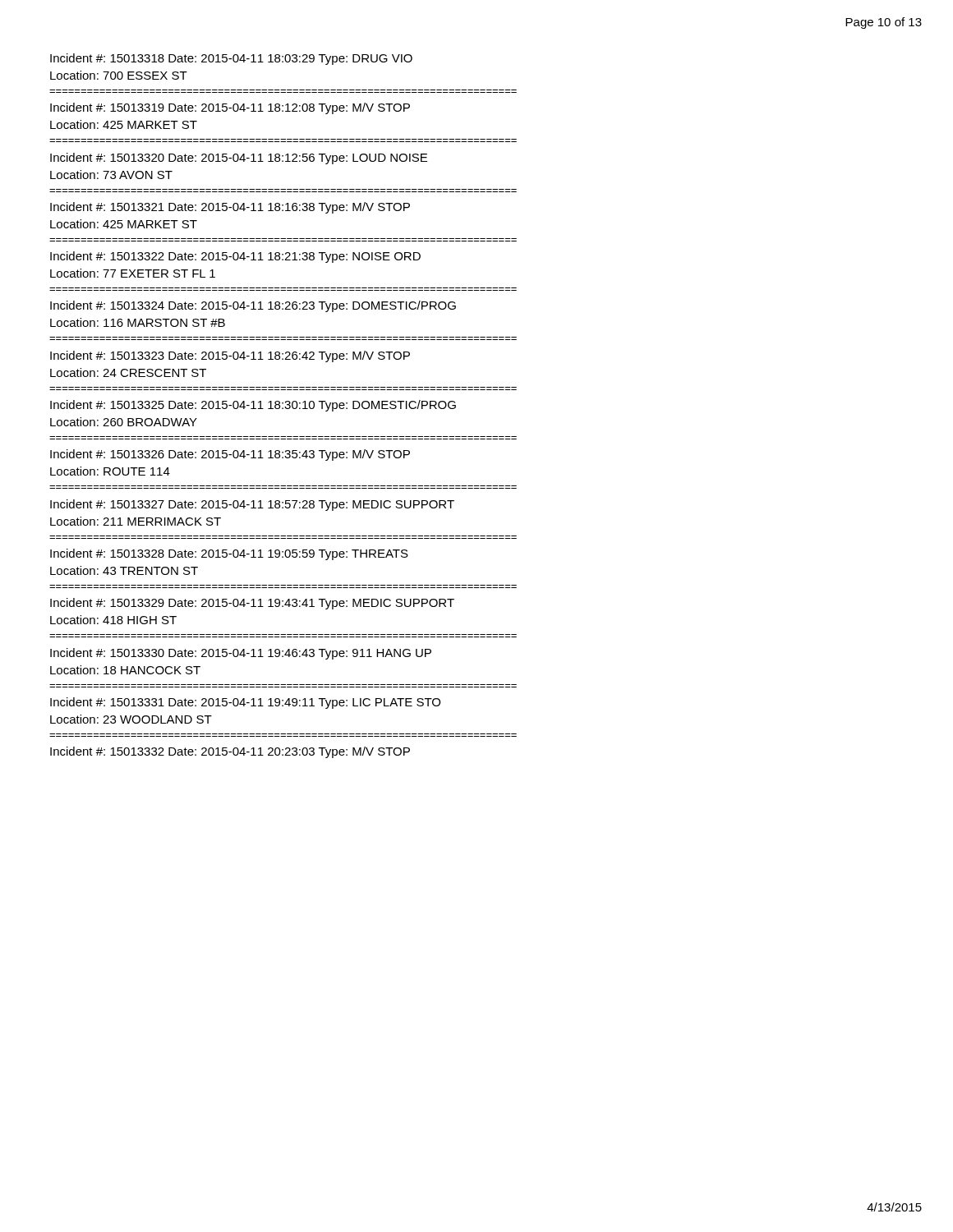Select the passage starting "Incident #: 15013321 Date: 2015-04-11 18:16:38 Type: M/V"

230,208
